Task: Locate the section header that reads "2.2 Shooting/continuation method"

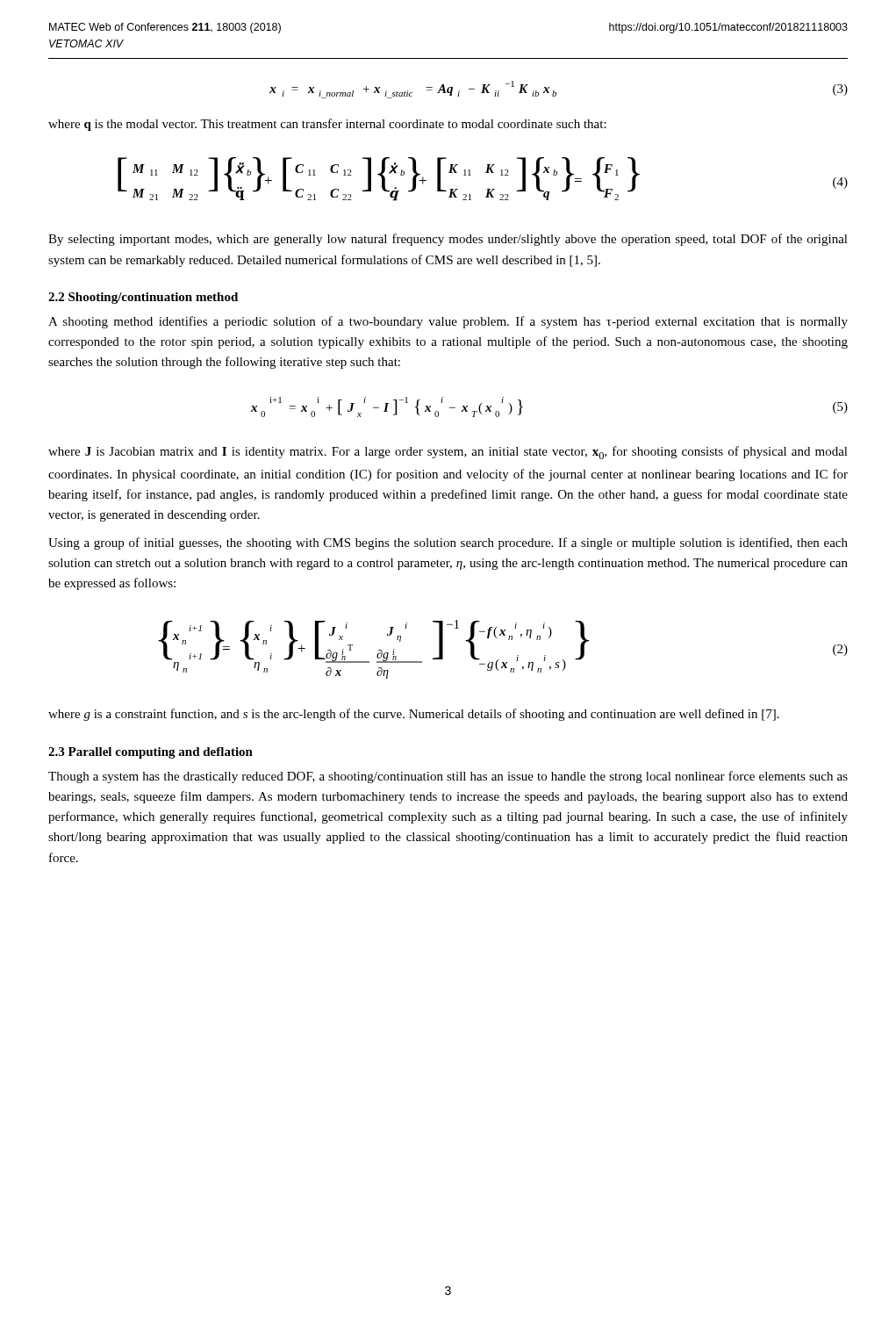Action: pos(143,297)
